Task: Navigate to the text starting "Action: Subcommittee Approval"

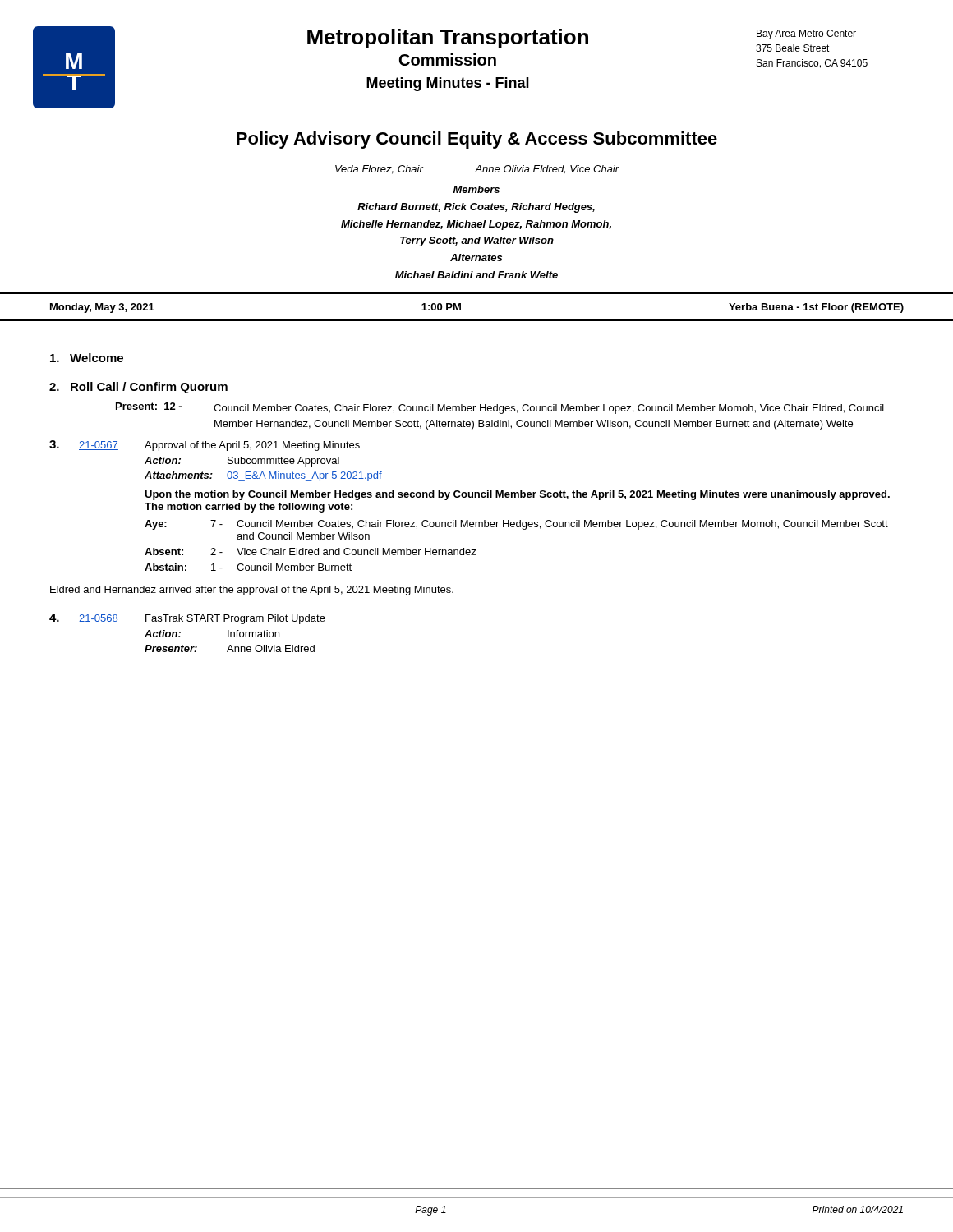Action: click(x=242, y=460)
